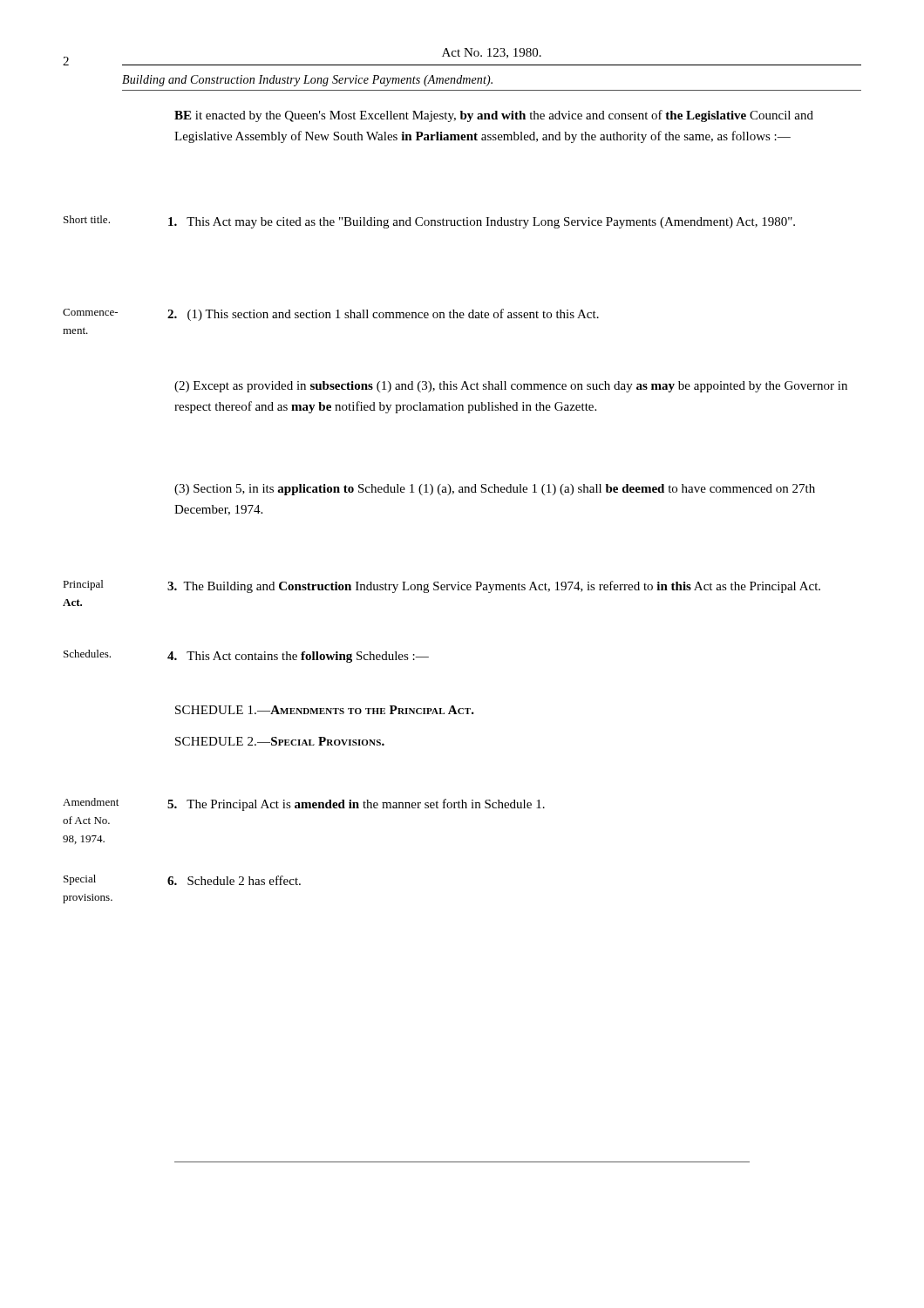Locate the block of text that opens with "Short title. 1. This Act"
Screen dimensions: 1308x924
coord(462,221)
